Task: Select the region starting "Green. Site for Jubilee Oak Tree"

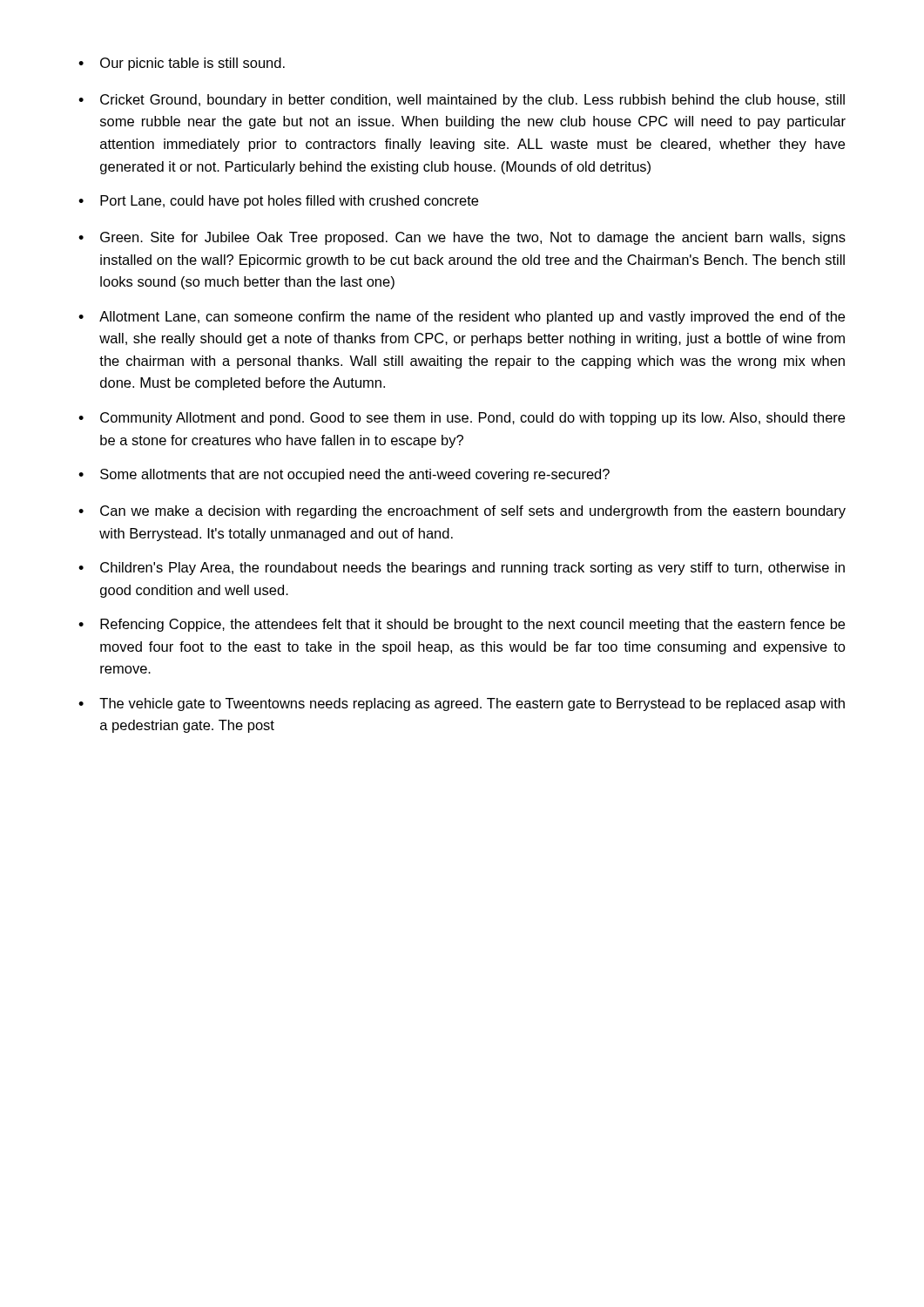Action: (x=473, y=260)
